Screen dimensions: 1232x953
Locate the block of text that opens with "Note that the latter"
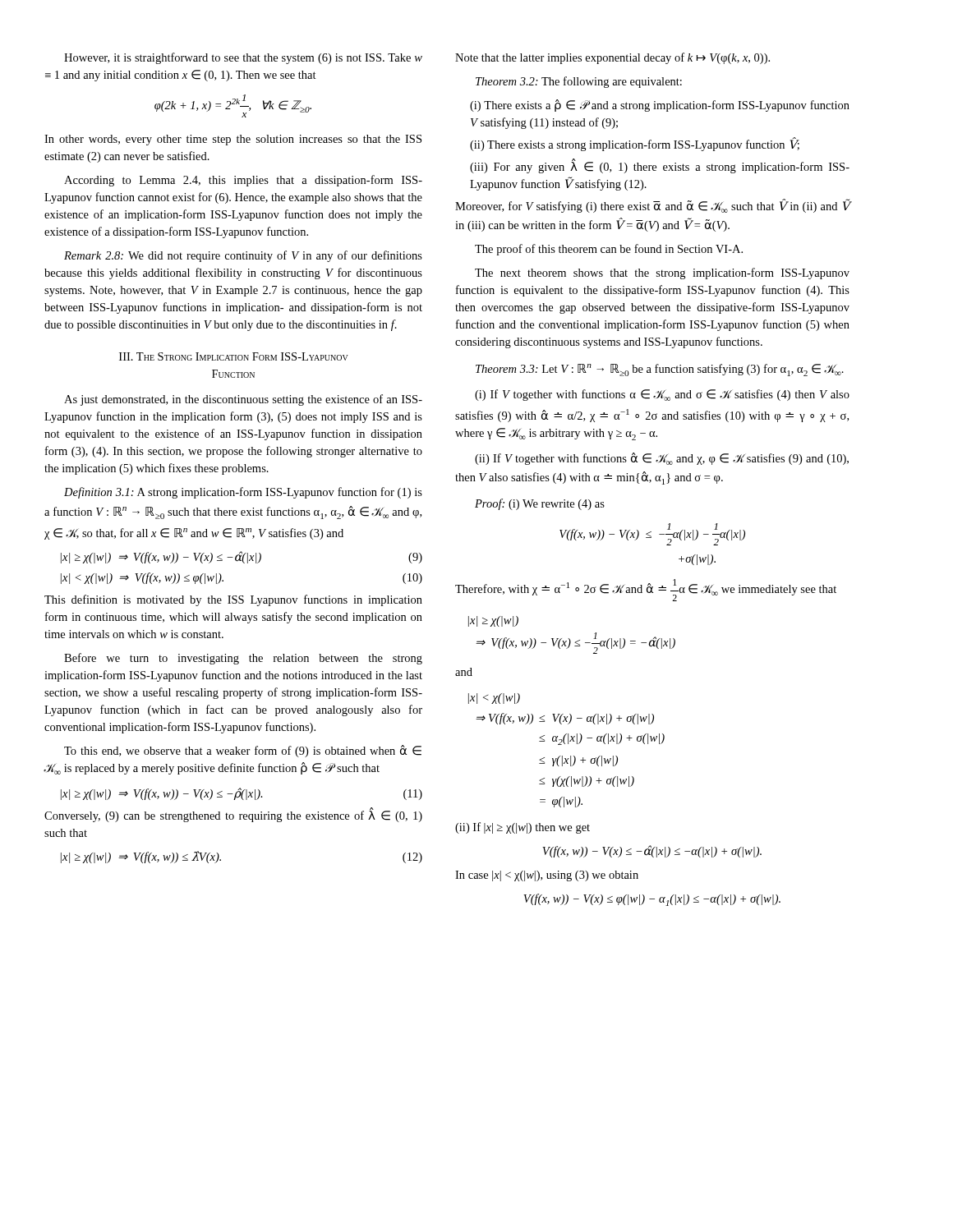pyautogui.click(x=652, y=58)
